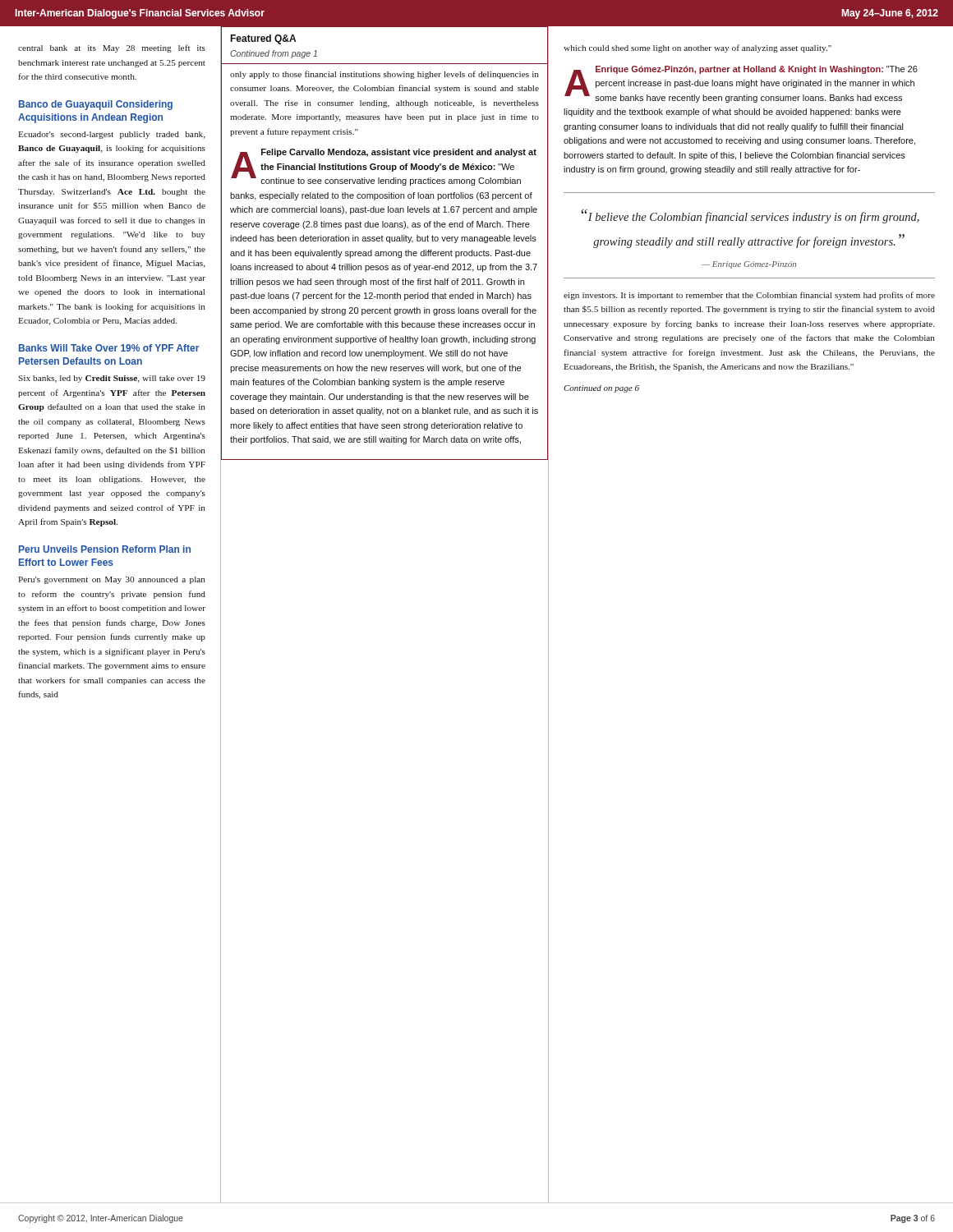This screenshot has height=1232, width=953.
Task: Click on the text block with the text "“I believe the Colombian financial"
Action: tap(749, 237)
